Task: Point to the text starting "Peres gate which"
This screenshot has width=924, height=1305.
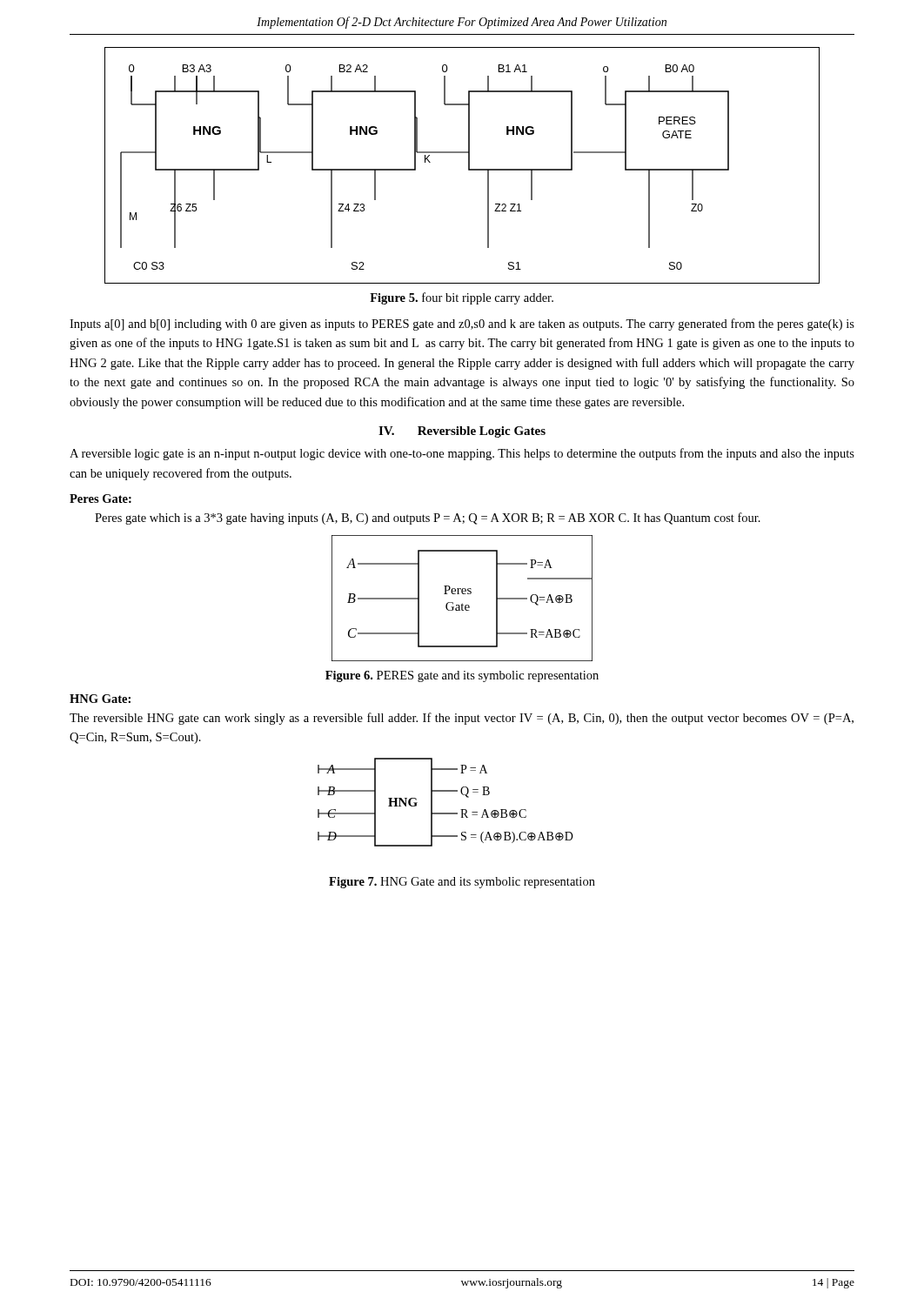Action: 415,518
